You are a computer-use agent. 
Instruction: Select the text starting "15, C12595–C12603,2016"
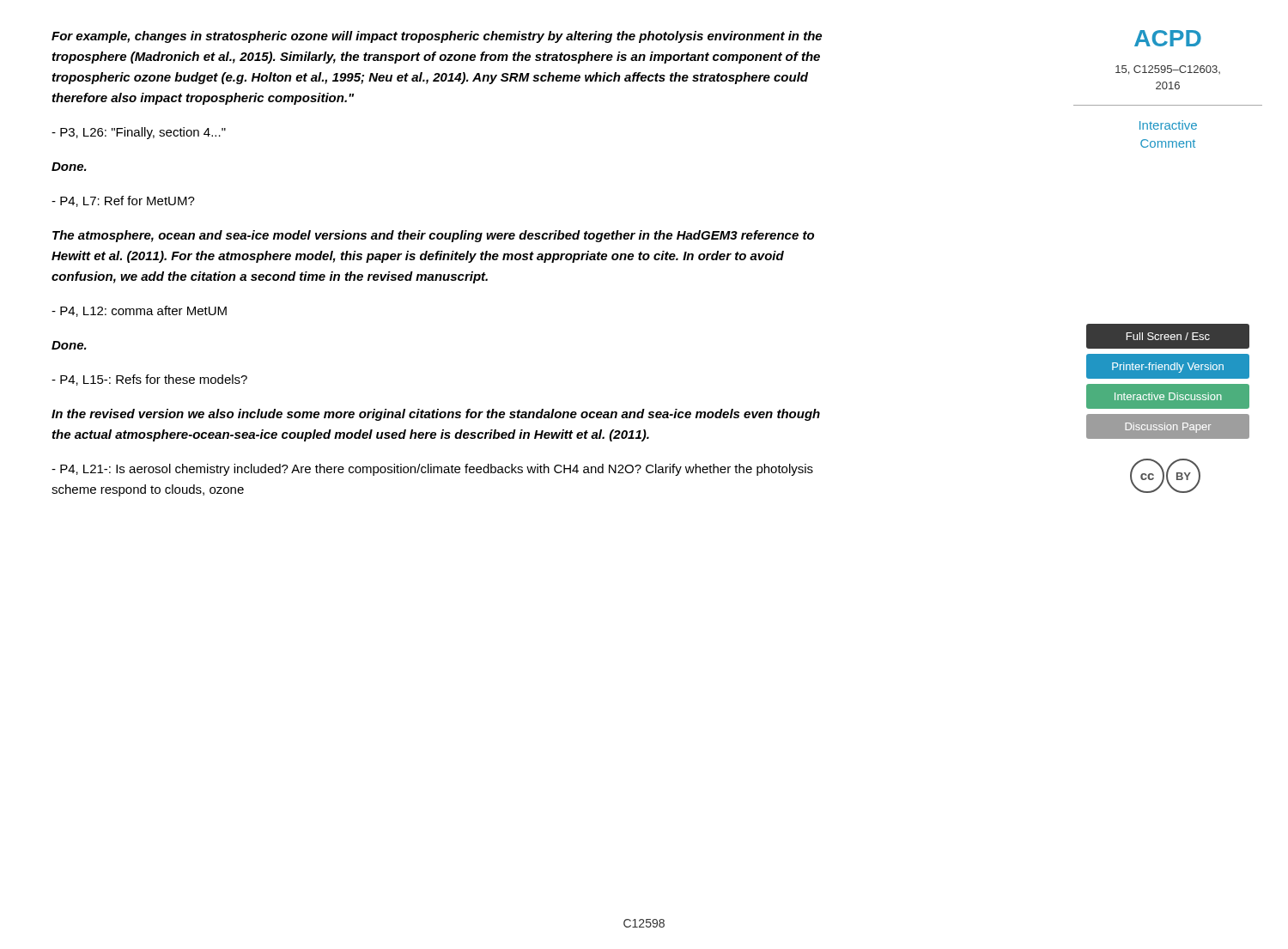click(1168, 78)
